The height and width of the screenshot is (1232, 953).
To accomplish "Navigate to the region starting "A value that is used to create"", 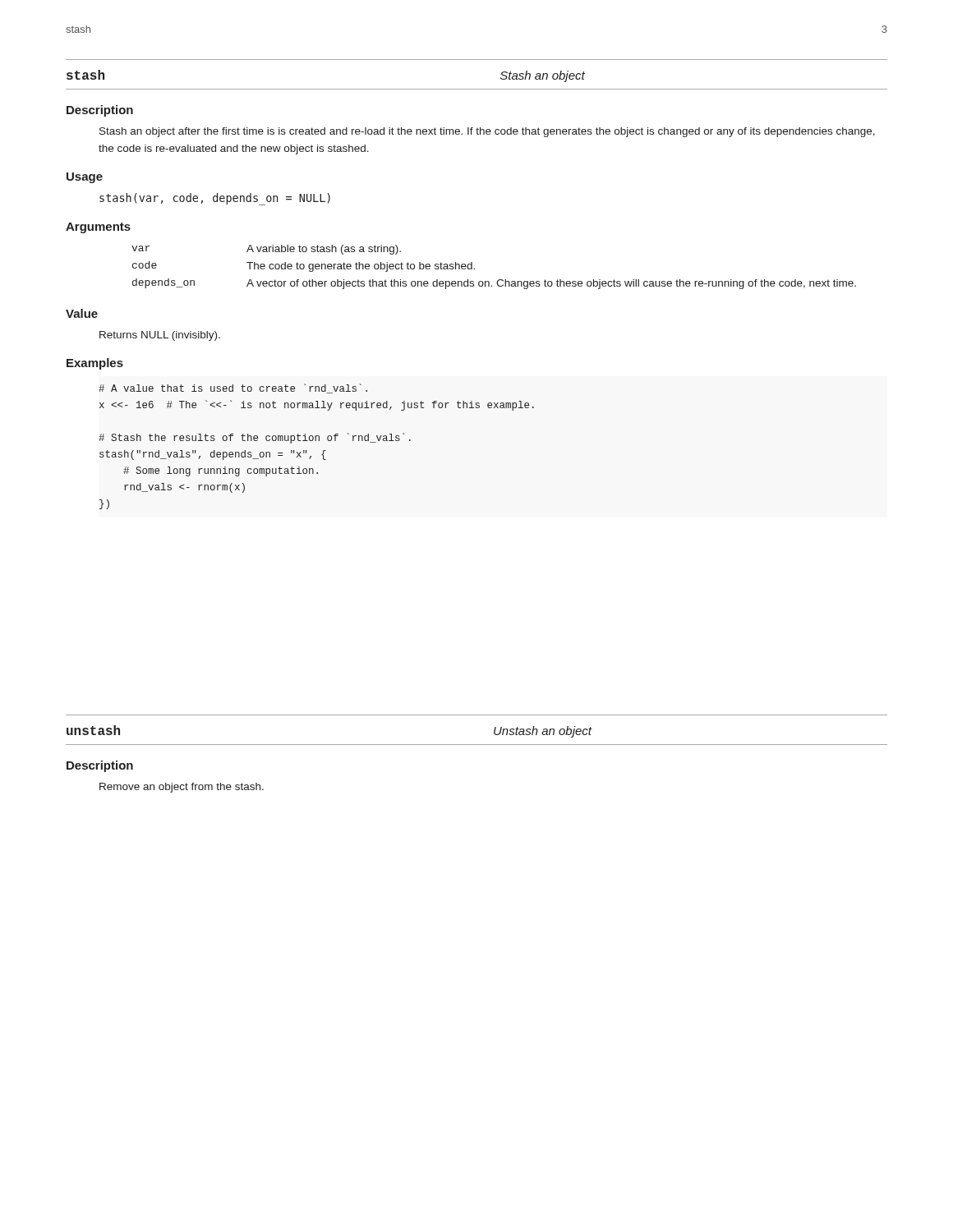I will (233, 388).
